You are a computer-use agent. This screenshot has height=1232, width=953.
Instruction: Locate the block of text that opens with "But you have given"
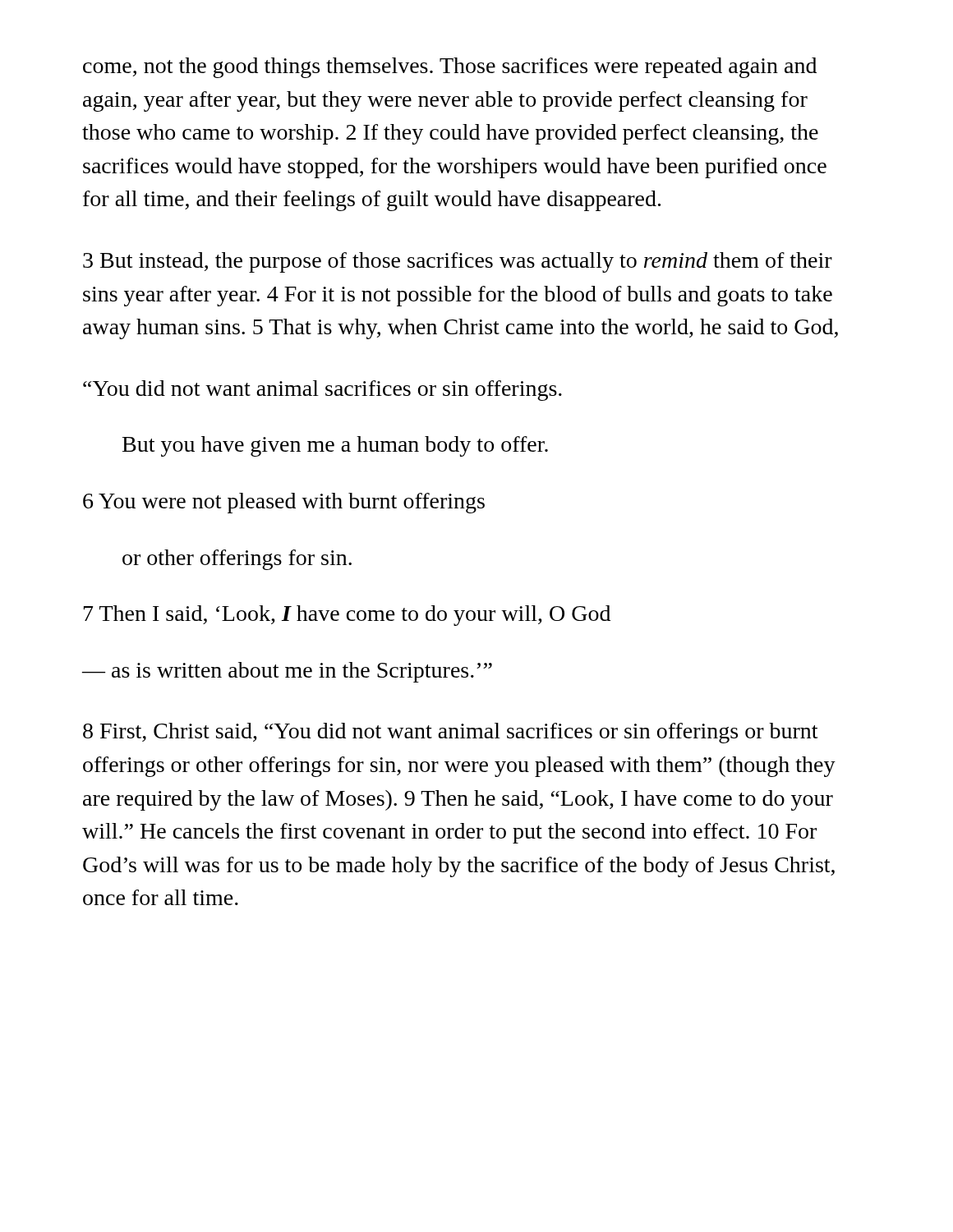pos(335,444)
